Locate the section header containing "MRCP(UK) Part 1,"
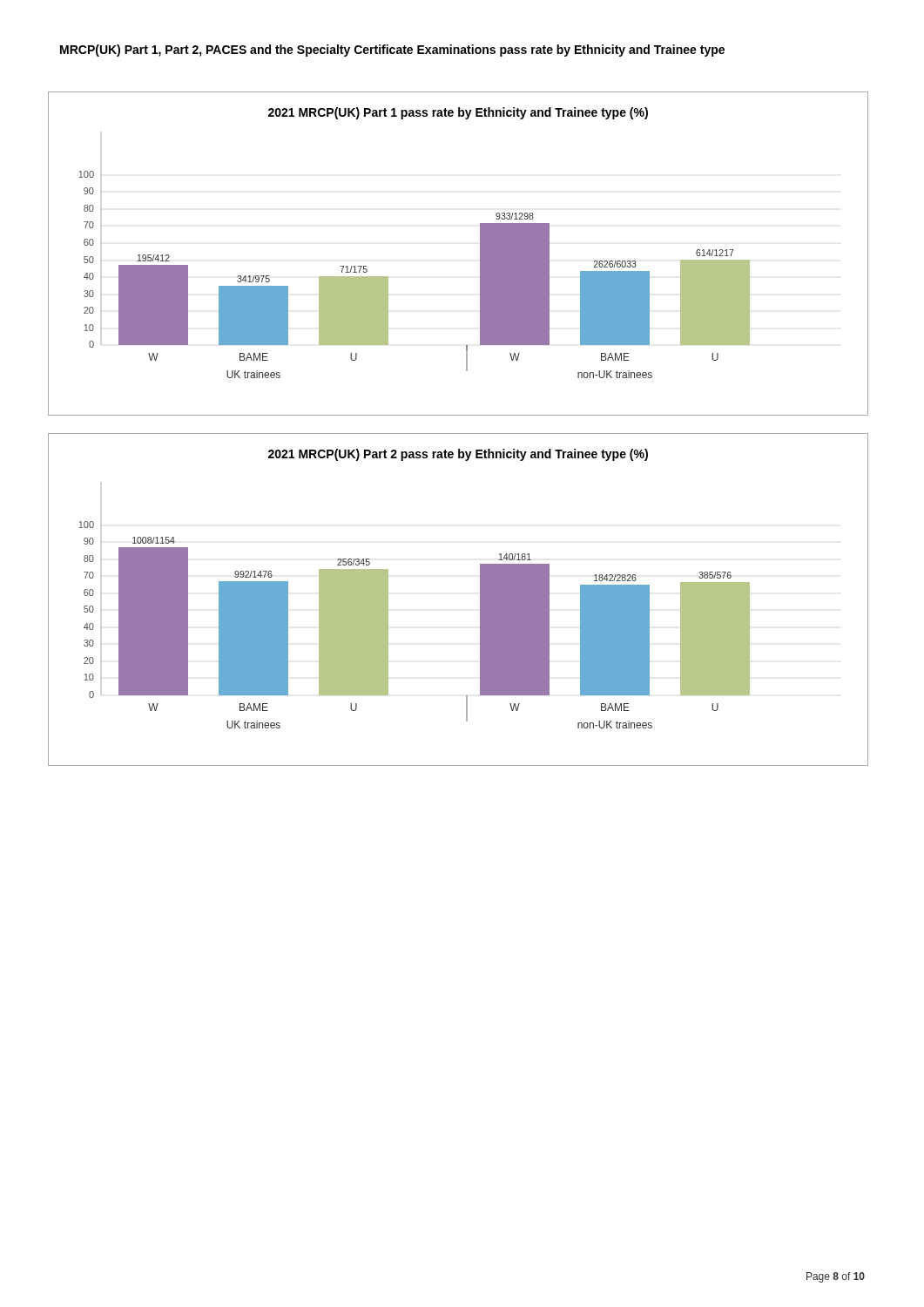 click(x=392, y=50)
